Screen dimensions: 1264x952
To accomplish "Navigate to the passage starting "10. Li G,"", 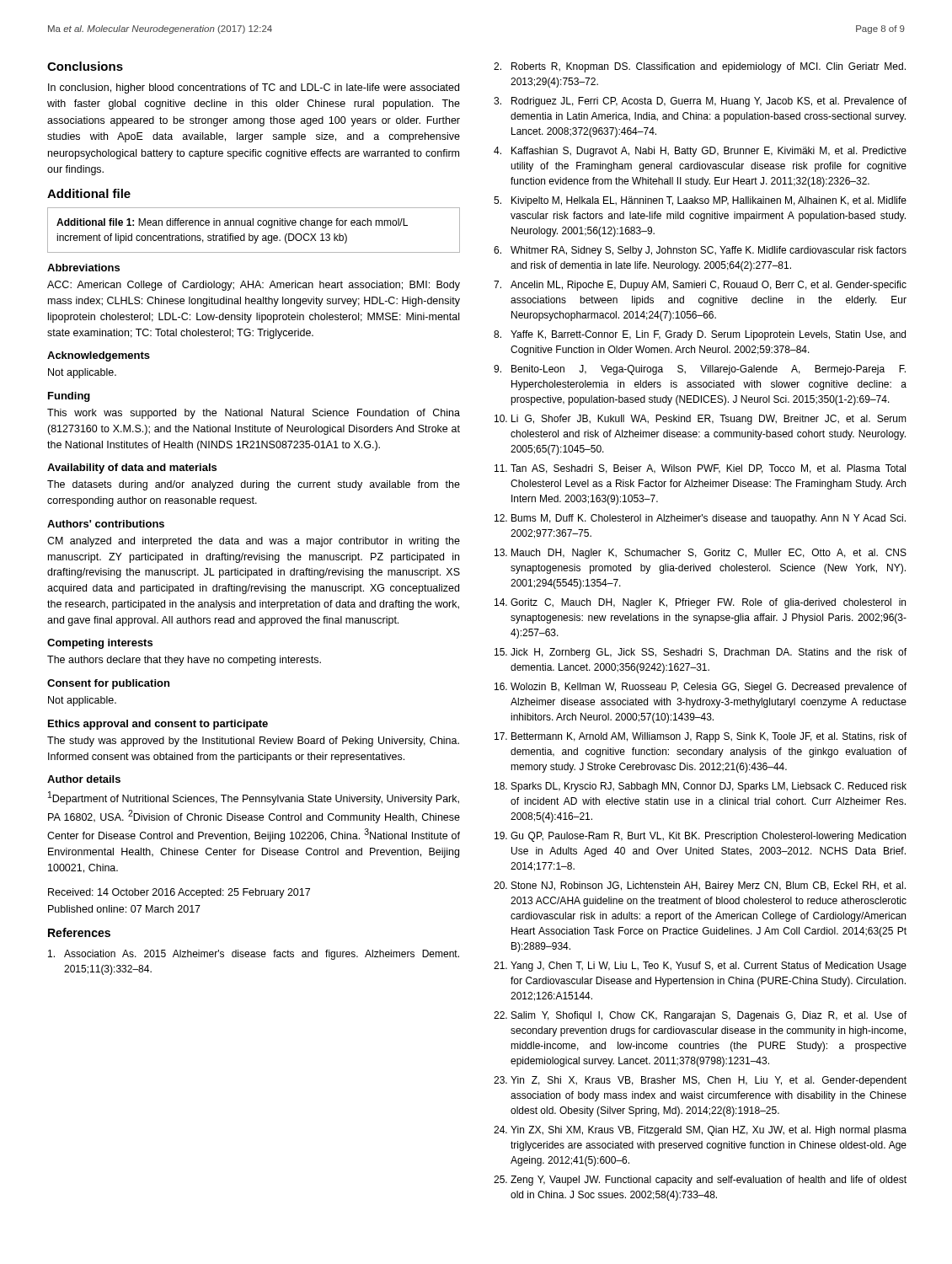I will click(x=700, y=434).
